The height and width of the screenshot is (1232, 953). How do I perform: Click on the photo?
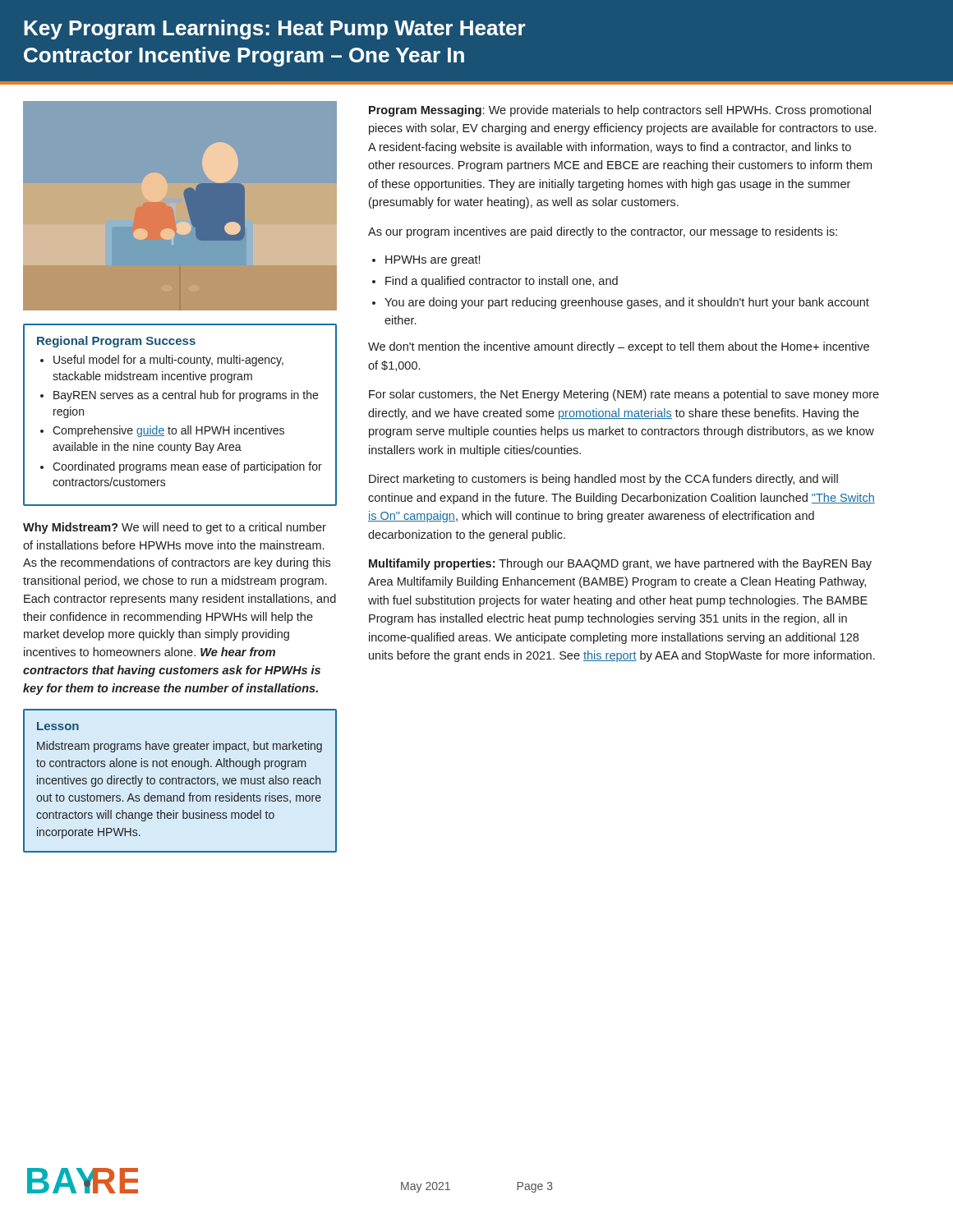tap(180, 206)
